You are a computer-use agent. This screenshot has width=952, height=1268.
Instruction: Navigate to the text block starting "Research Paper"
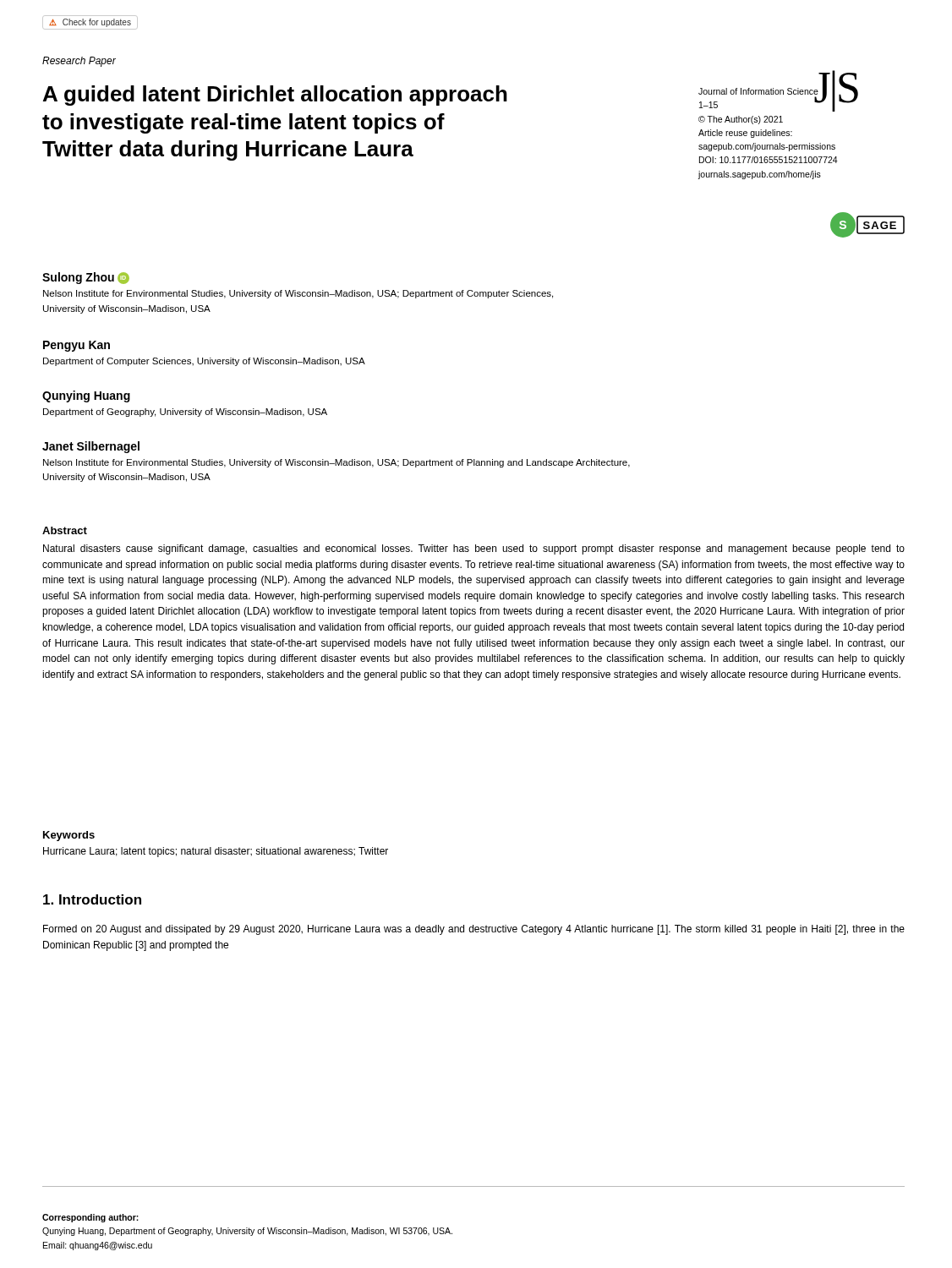click(79, 61)
